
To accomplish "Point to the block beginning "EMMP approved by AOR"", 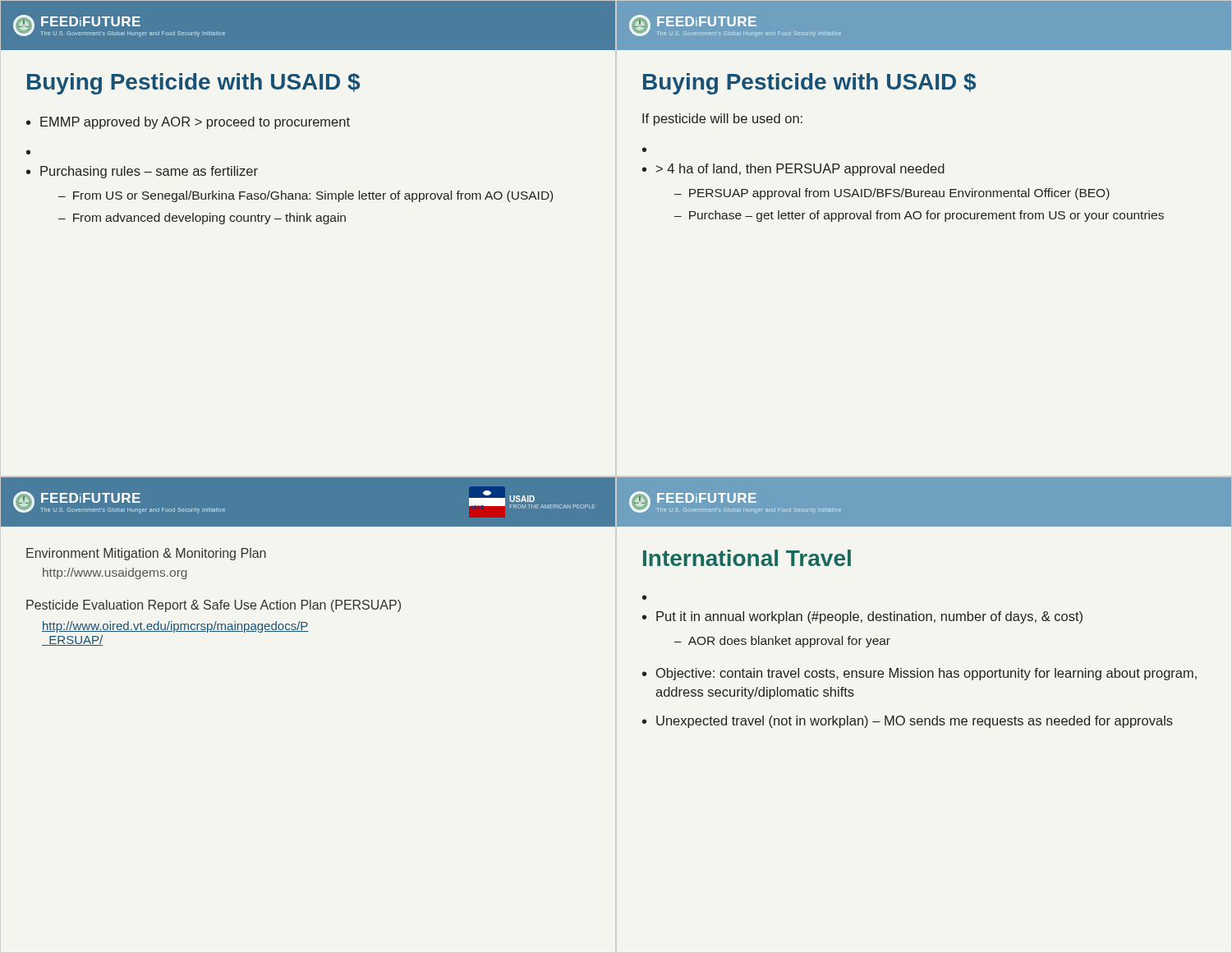I will point(308,122).
